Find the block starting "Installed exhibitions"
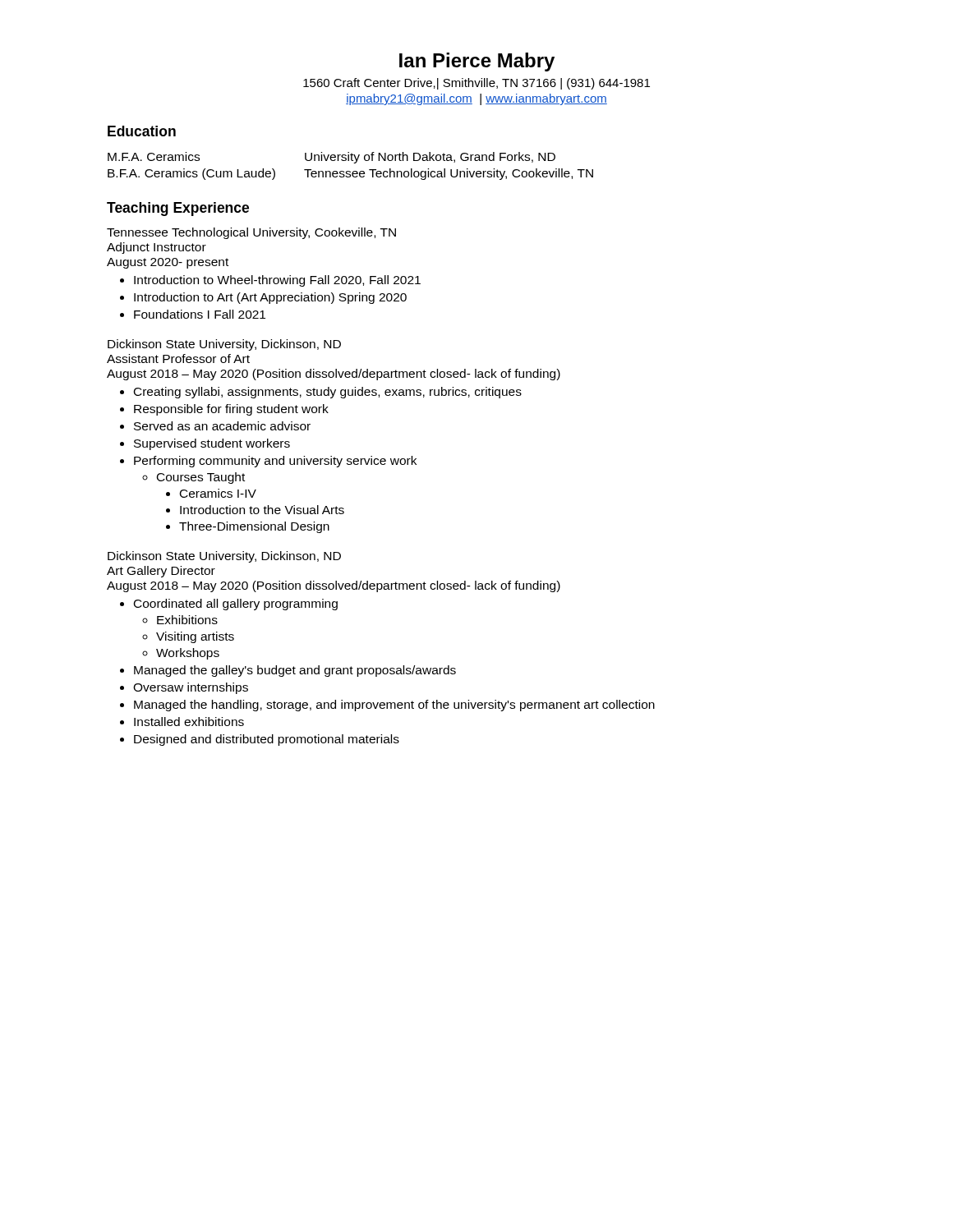Viewport: 953px width, 1232px height. (x=189, y=722)
